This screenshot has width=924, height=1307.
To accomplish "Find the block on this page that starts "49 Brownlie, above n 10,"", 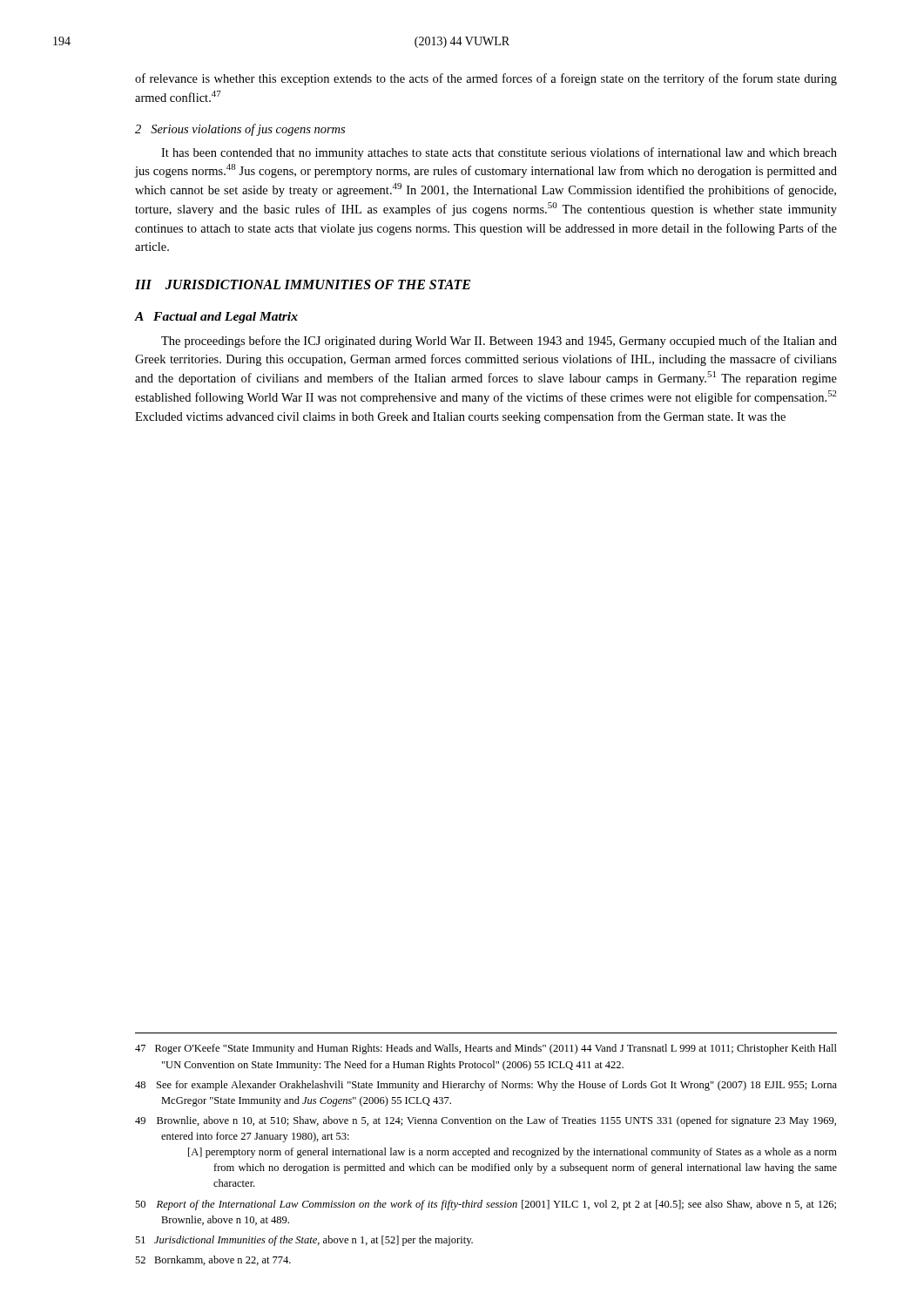I will click(486, 1153).
